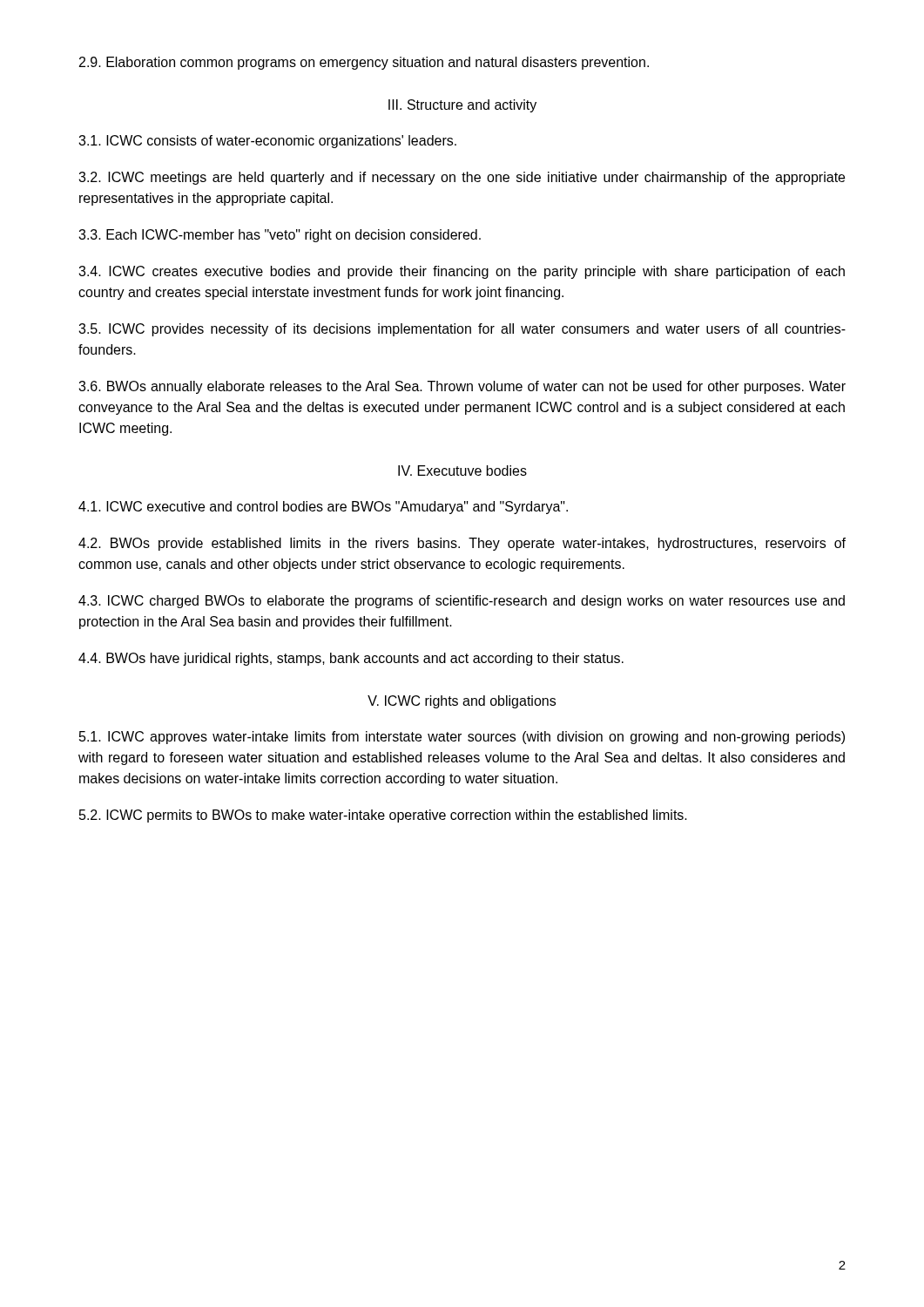Where is the passage that starts "9. Elaboration common"?
This screenshot has height=1307, width=924.
(x=364, y=62)
